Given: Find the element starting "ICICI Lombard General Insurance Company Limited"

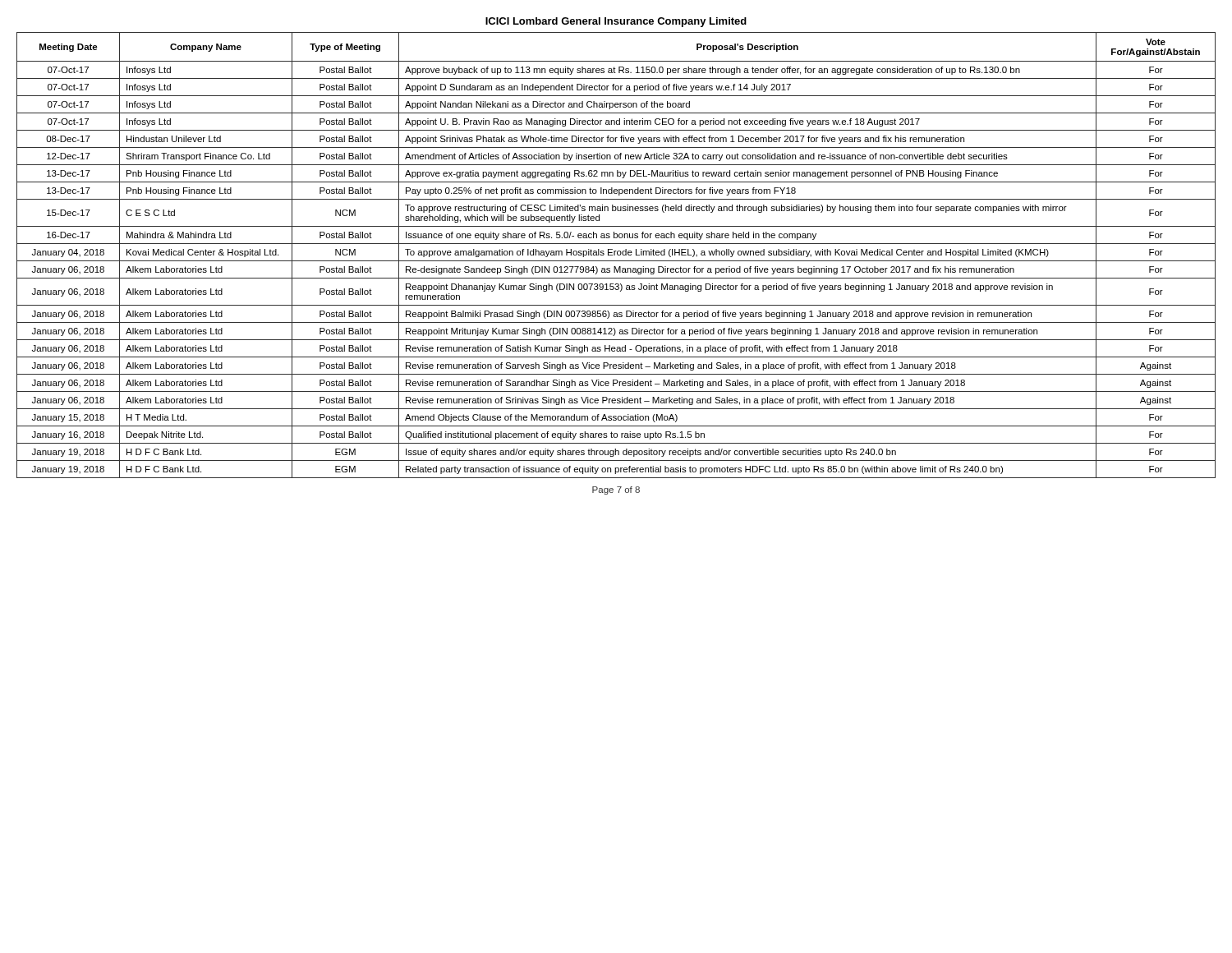Looking at the screenshot, I should [616, 21].
